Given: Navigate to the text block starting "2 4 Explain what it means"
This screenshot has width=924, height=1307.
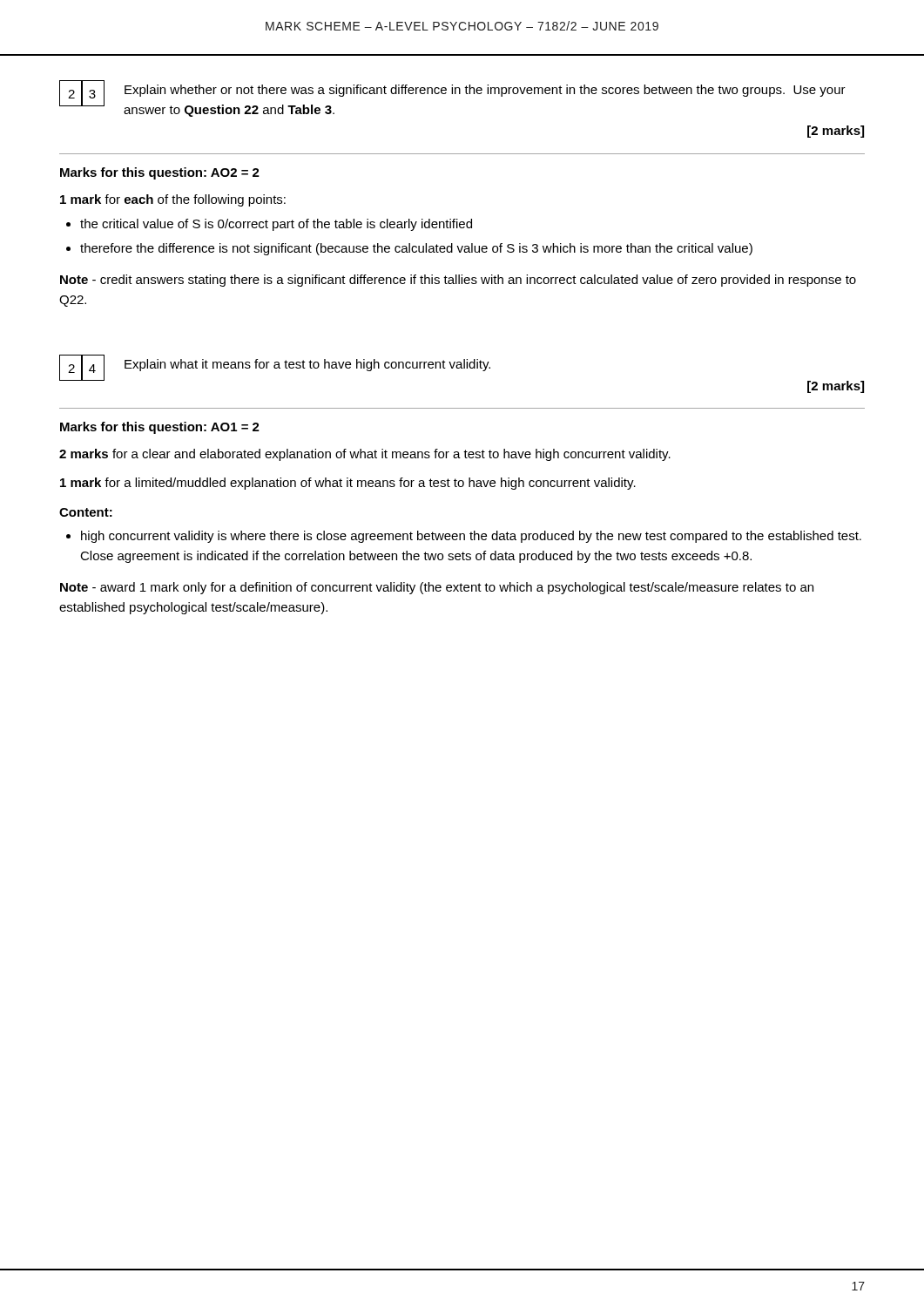Looking at the screenshot, I should (462, 375).
